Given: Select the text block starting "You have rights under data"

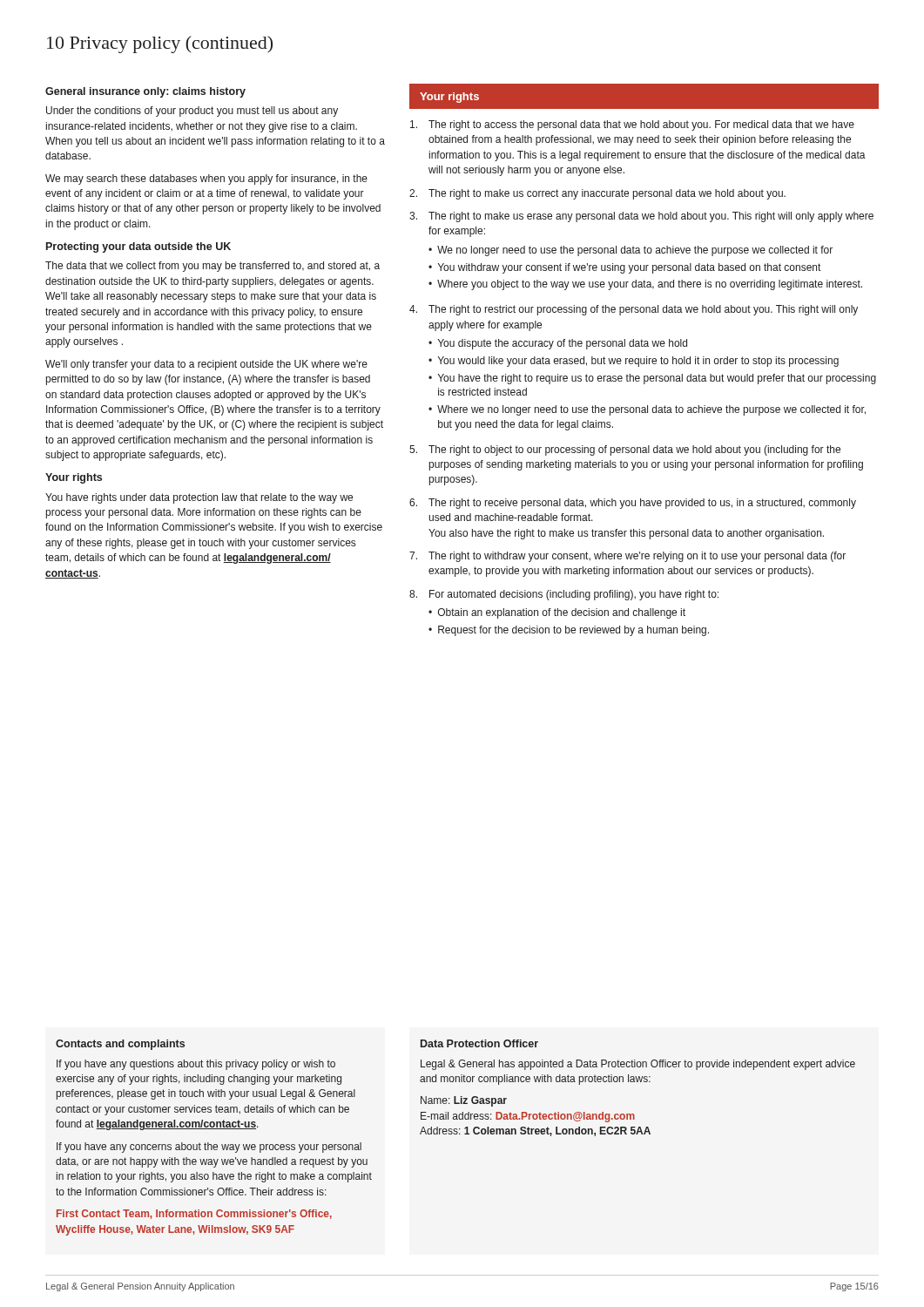Looking at the screenshot, I should point(215,536).
